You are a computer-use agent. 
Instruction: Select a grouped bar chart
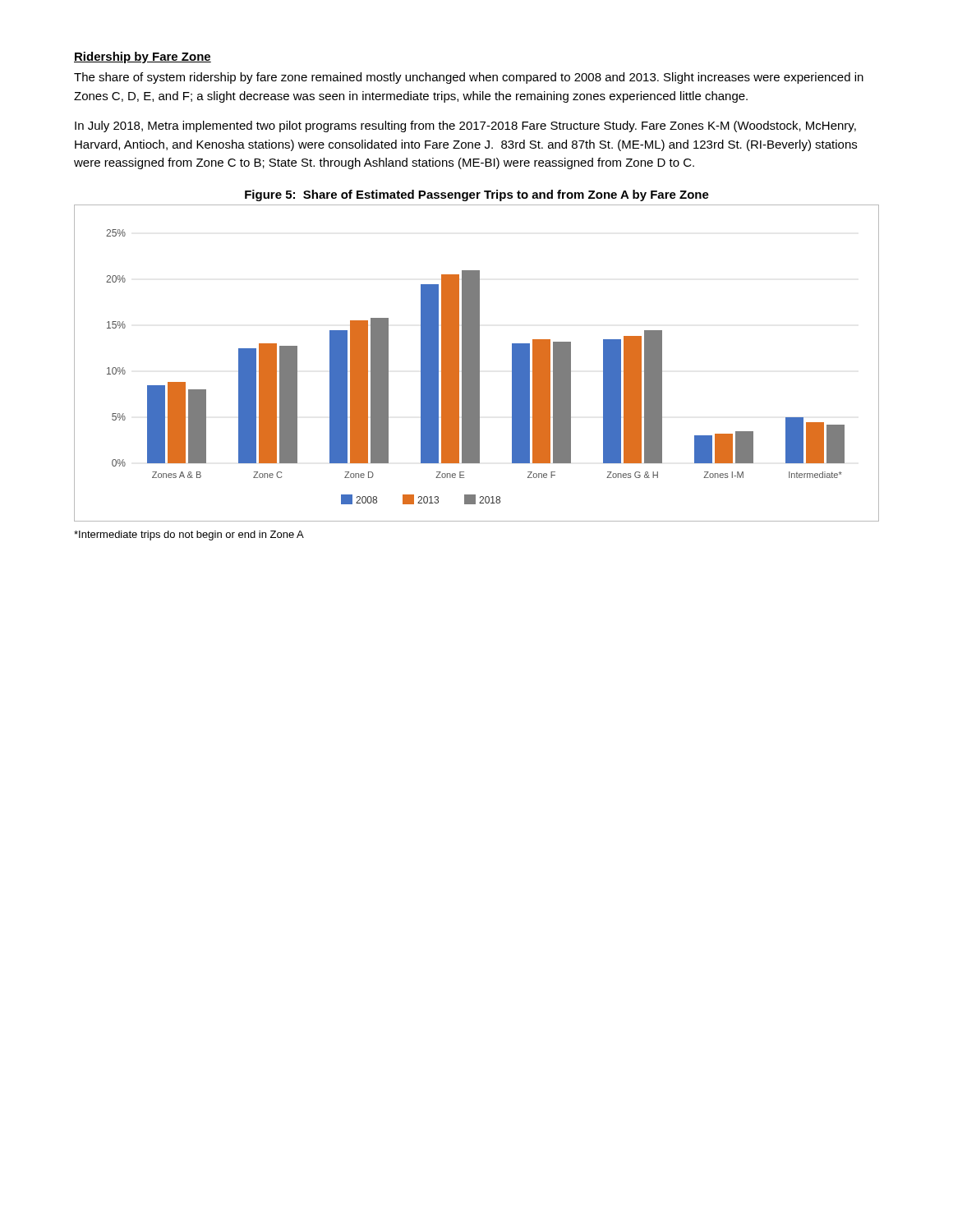coord(476,363)
